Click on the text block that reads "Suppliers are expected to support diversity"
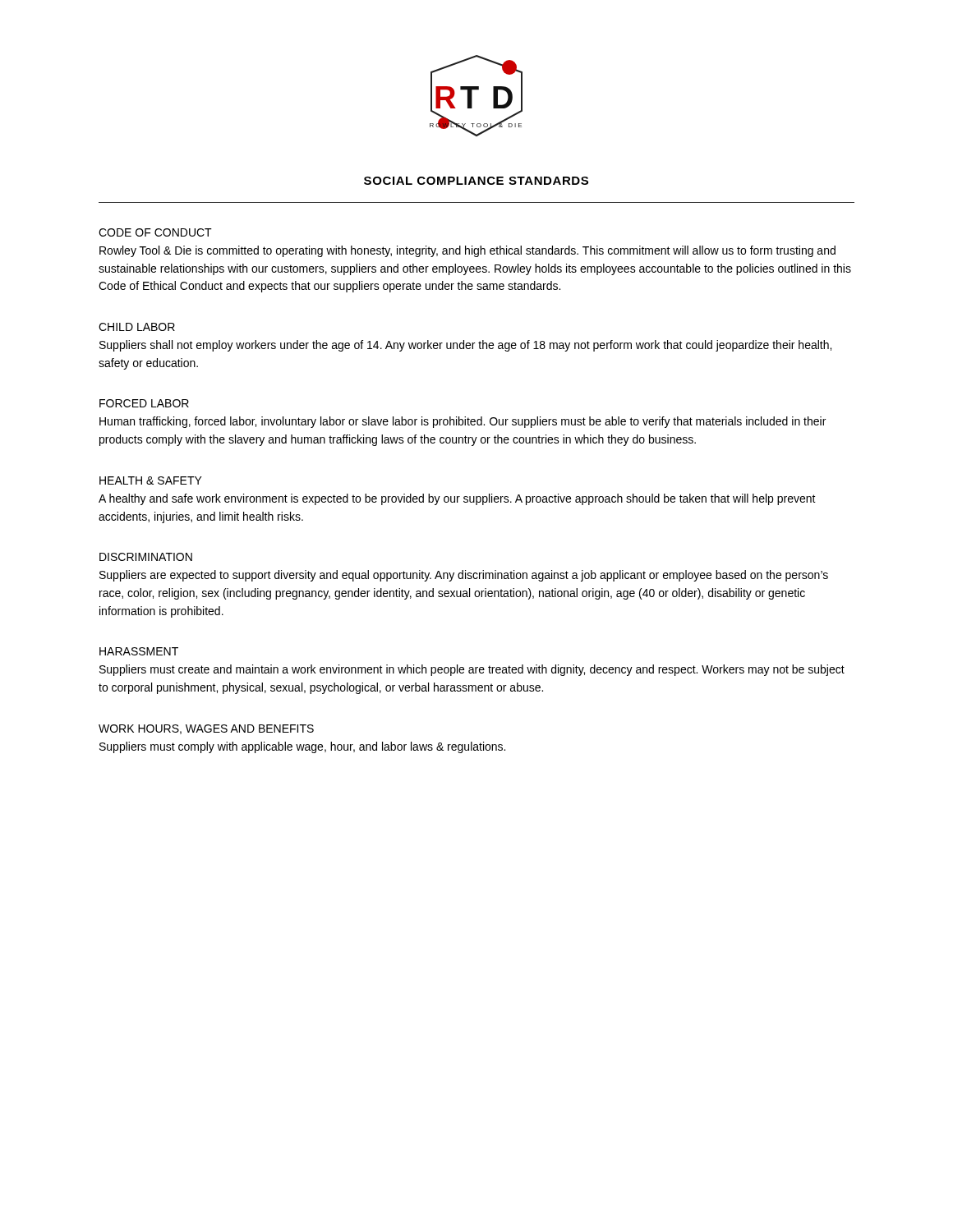 [x=463, y=593]
